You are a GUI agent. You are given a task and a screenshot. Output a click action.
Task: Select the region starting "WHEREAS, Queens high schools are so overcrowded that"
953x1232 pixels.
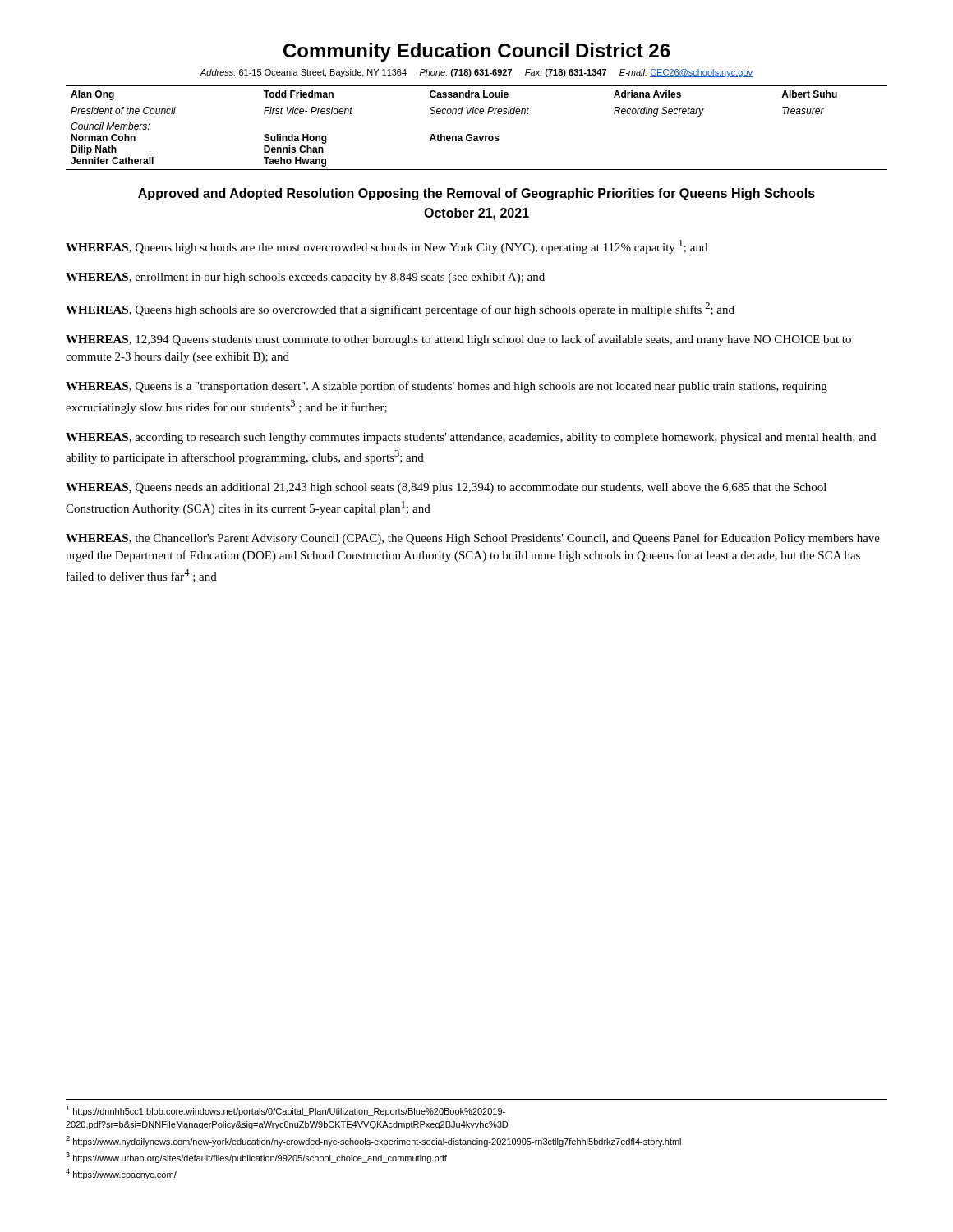pyautogui.click(x=400, y=308)
